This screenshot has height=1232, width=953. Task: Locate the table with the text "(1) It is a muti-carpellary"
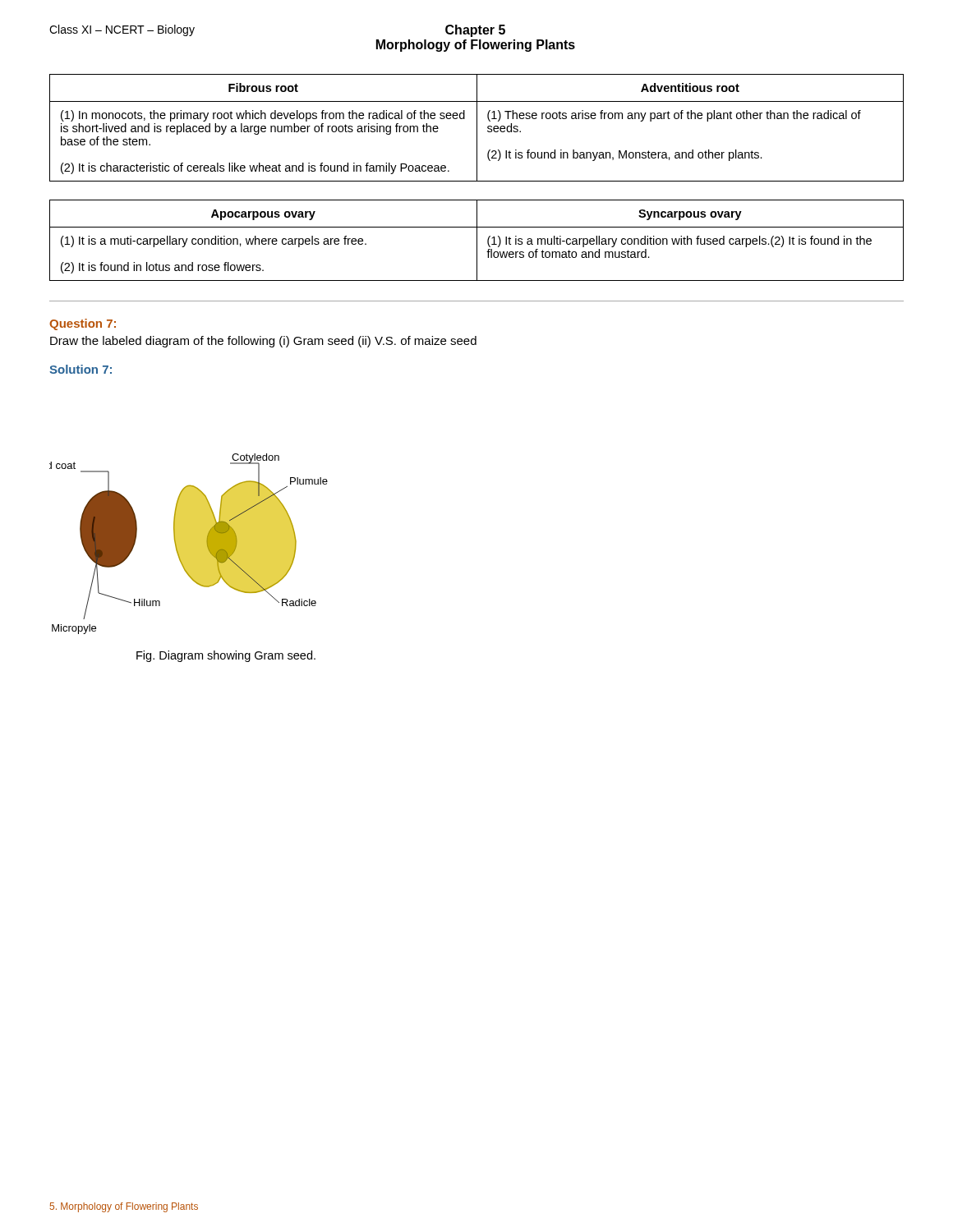coord(476,240)
